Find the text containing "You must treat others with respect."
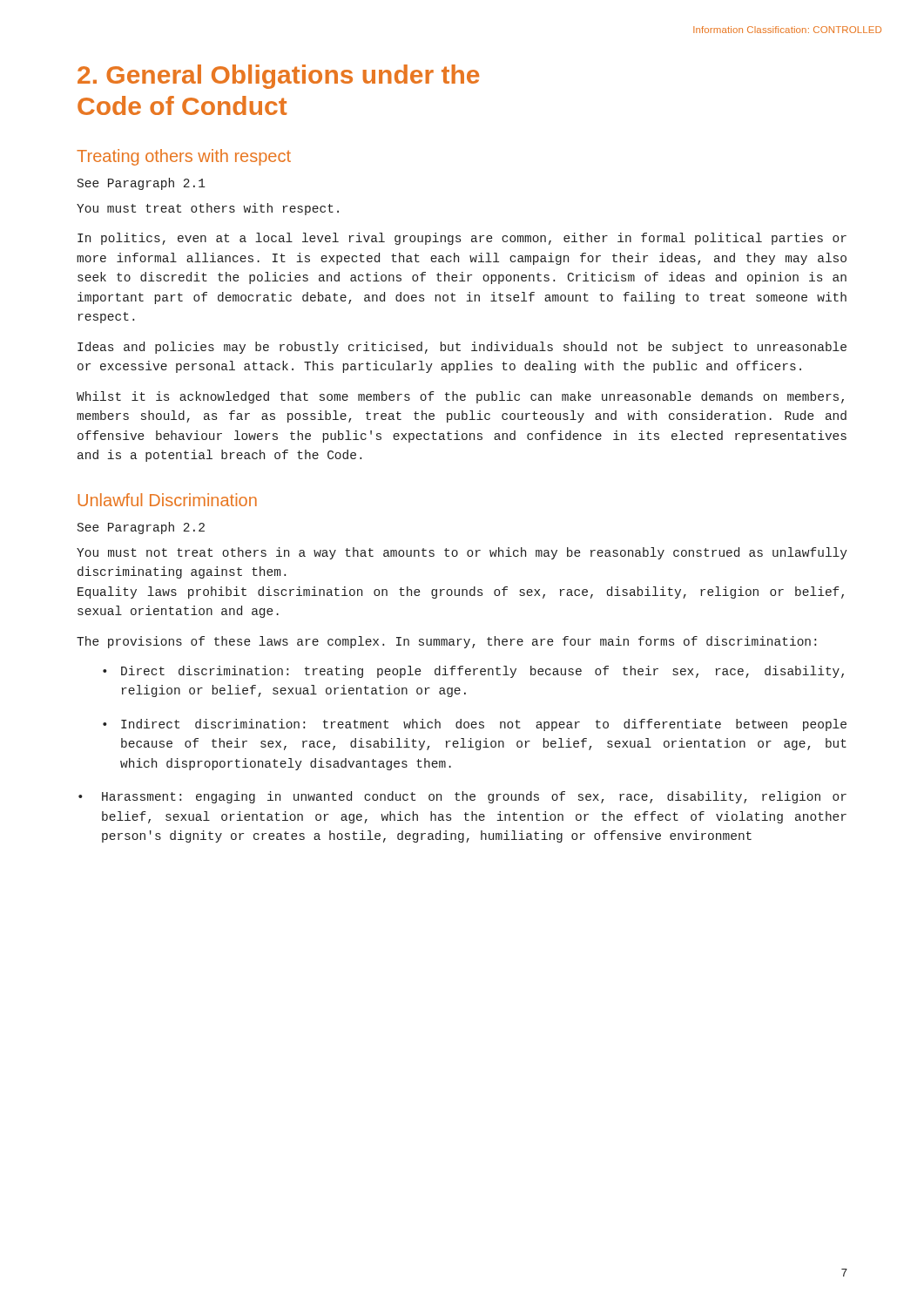Viewport: 924px width, 1307px height. [x=209, y=209]
